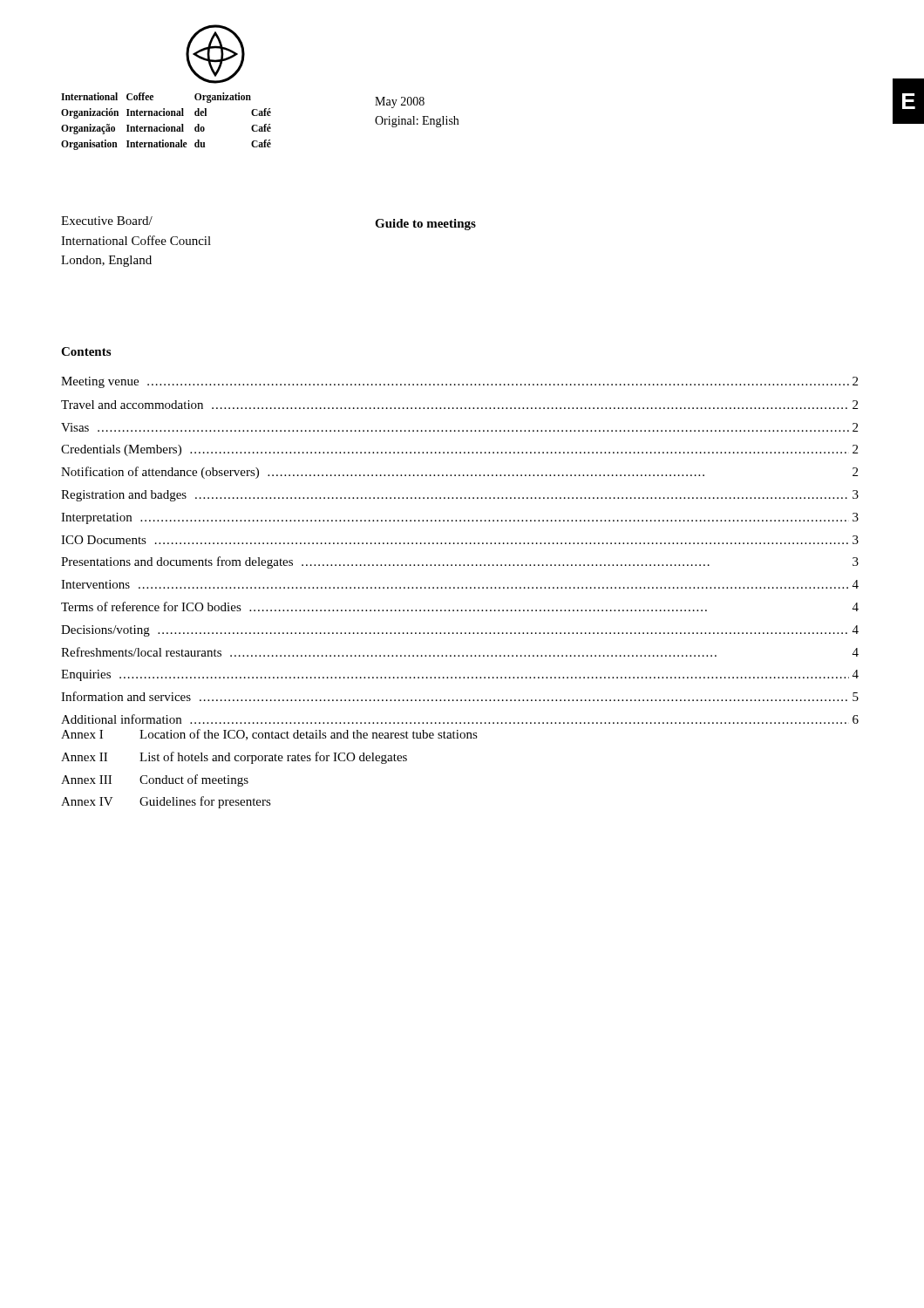Select the list item that reads "Travel and accommodation"
The image size is (924, 1308).
click(x=460, y=405)
